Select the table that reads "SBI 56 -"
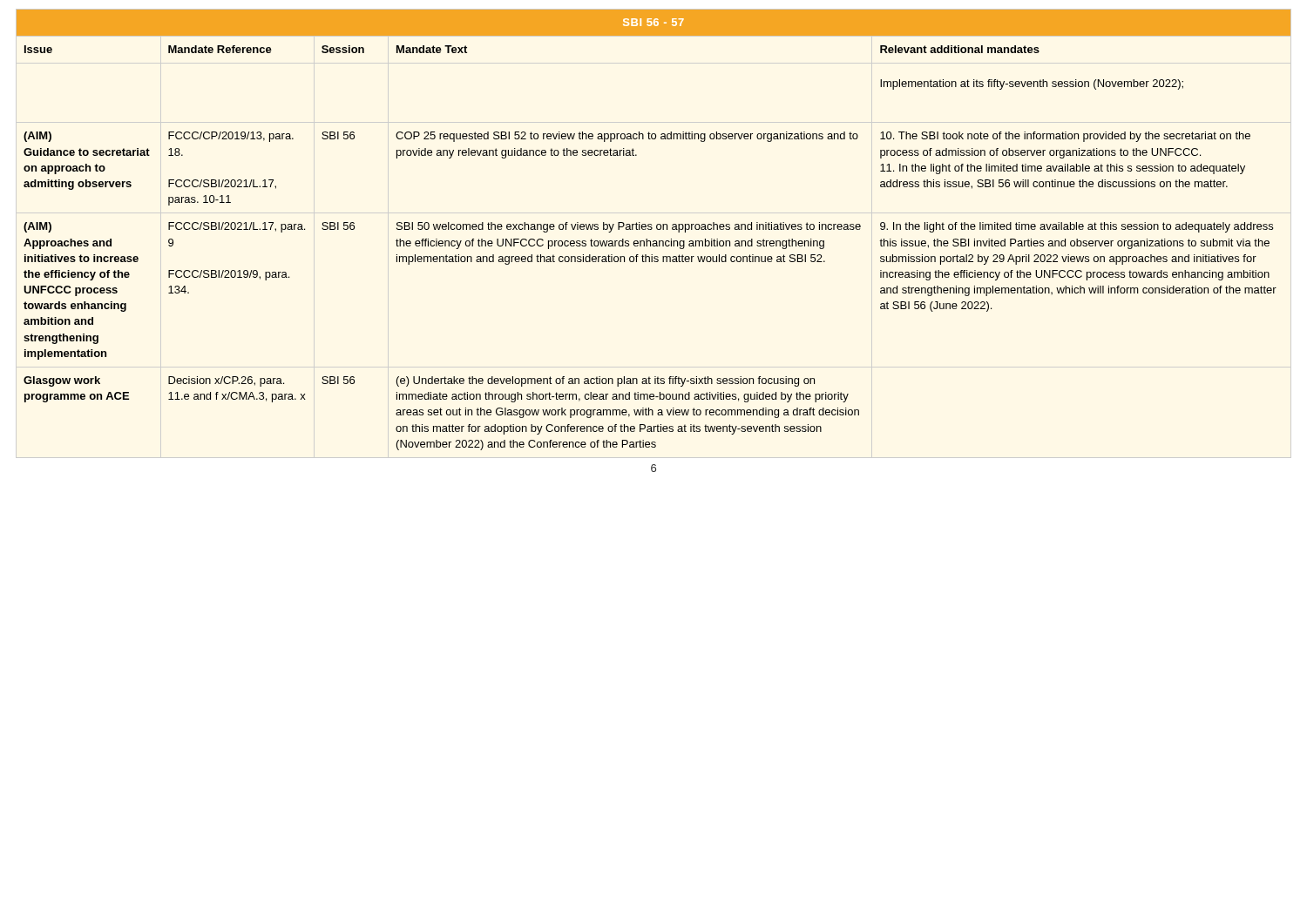The height and width of the screenshot is (924, 1307). pos(654,233)
